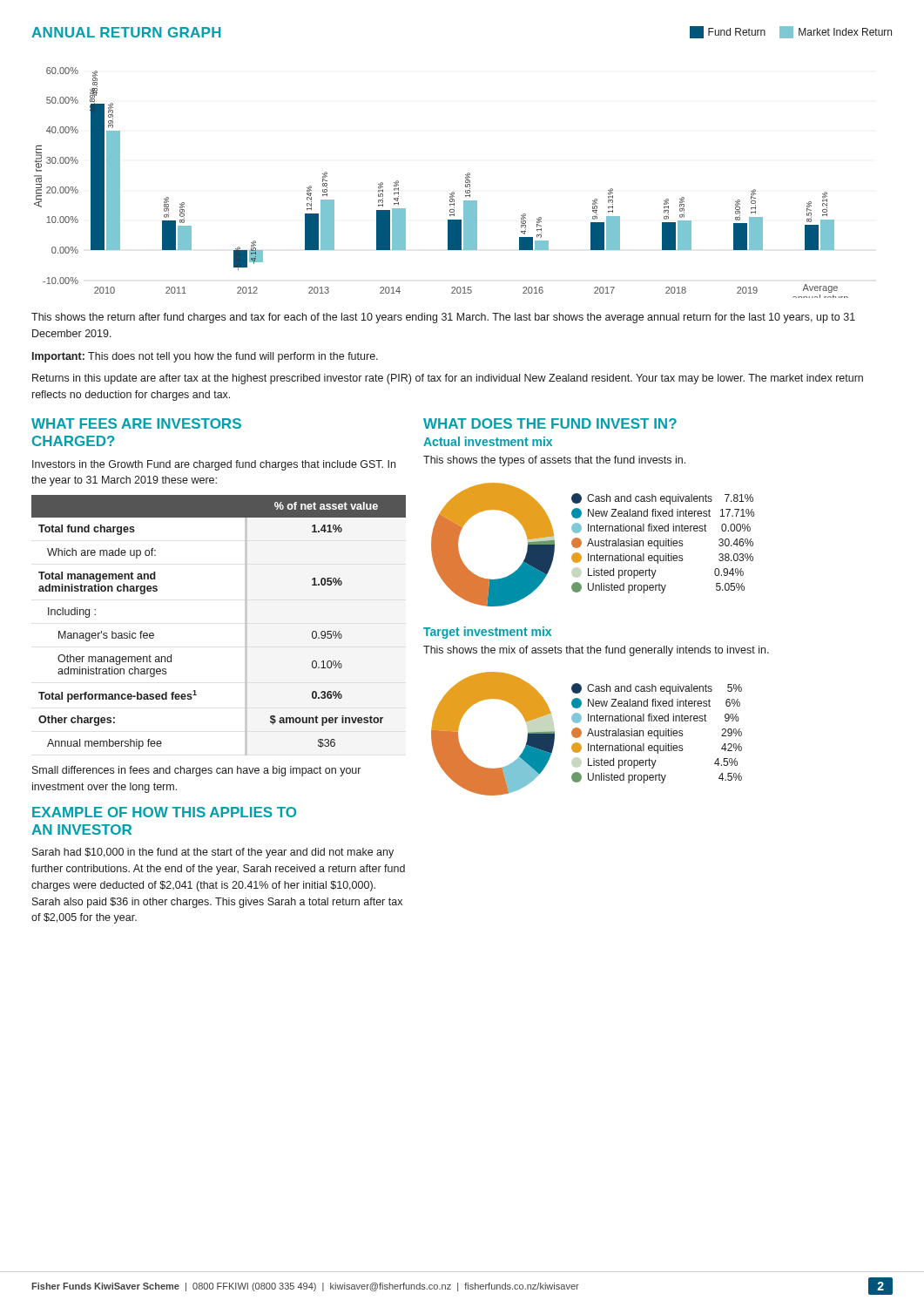This screenshot has width=924, height=1307.
Task: Click the passage that begins "Investors in the Growth"
Action: pos(214,472)
